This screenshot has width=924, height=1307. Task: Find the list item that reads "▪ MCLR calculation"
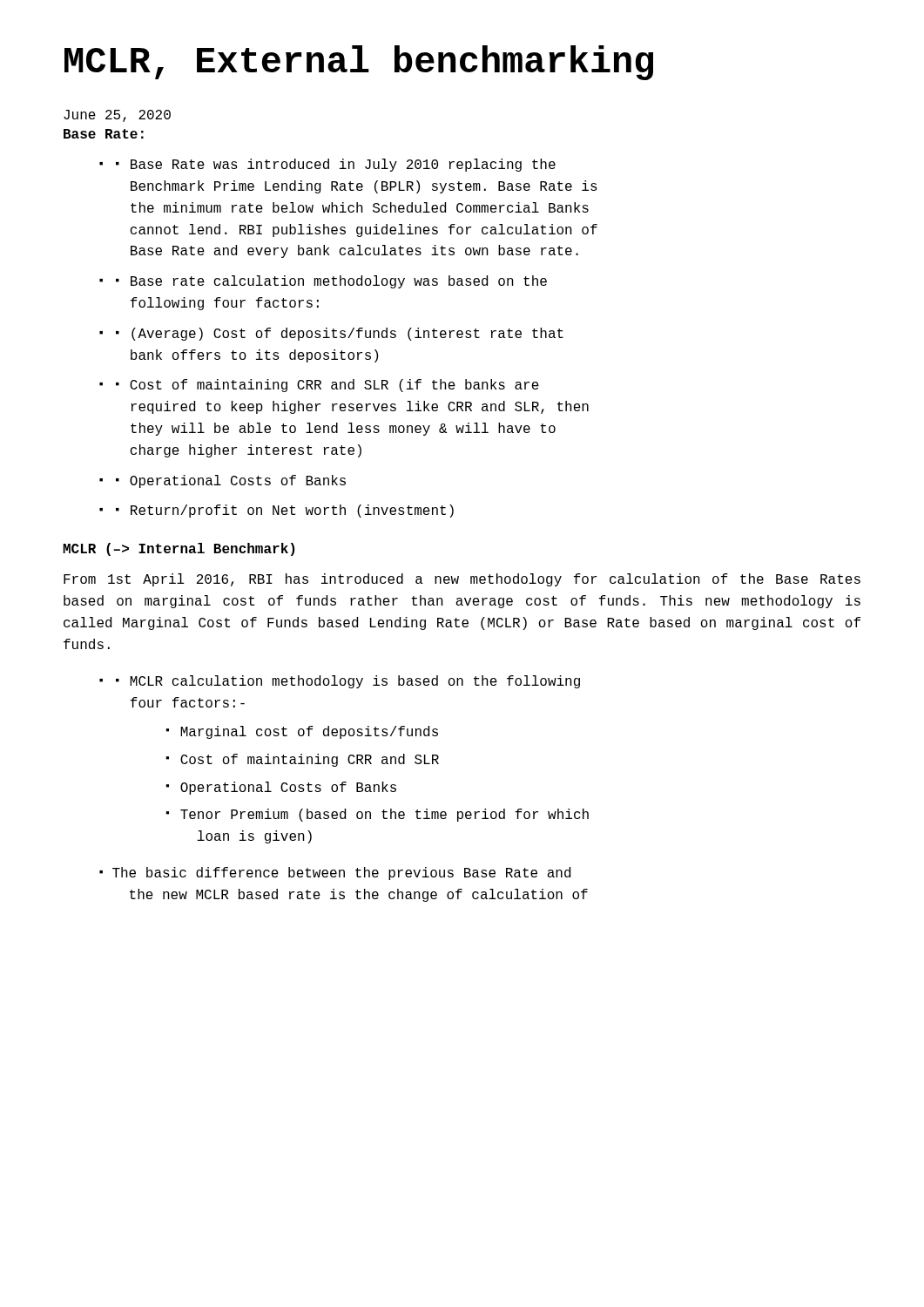point(352,763)
